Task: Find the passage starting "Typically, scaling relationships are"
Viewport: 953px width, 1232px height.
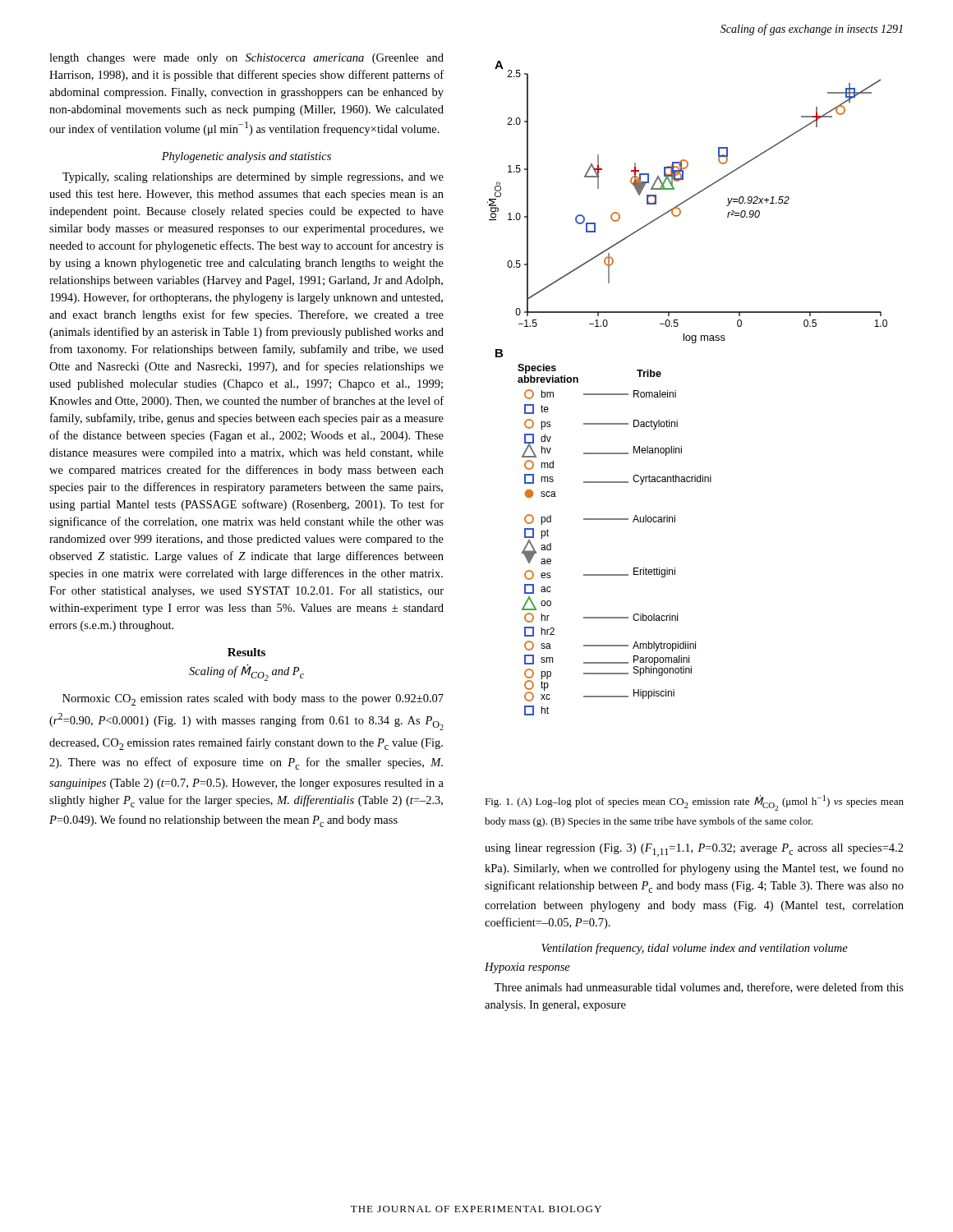Action: (x=246, y=401)
